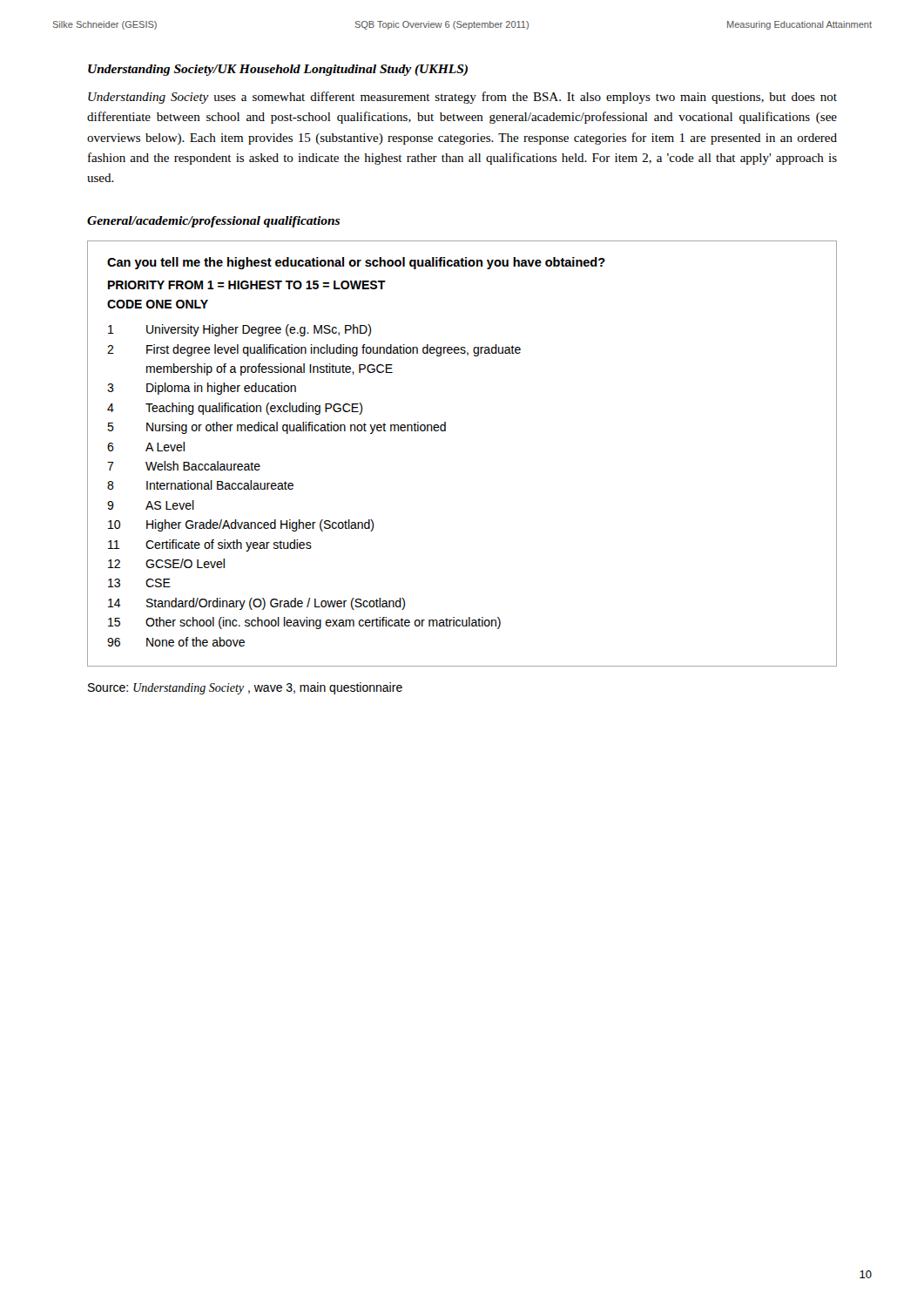Click on the block starting "Understanding Society/UK Household"

278,68
